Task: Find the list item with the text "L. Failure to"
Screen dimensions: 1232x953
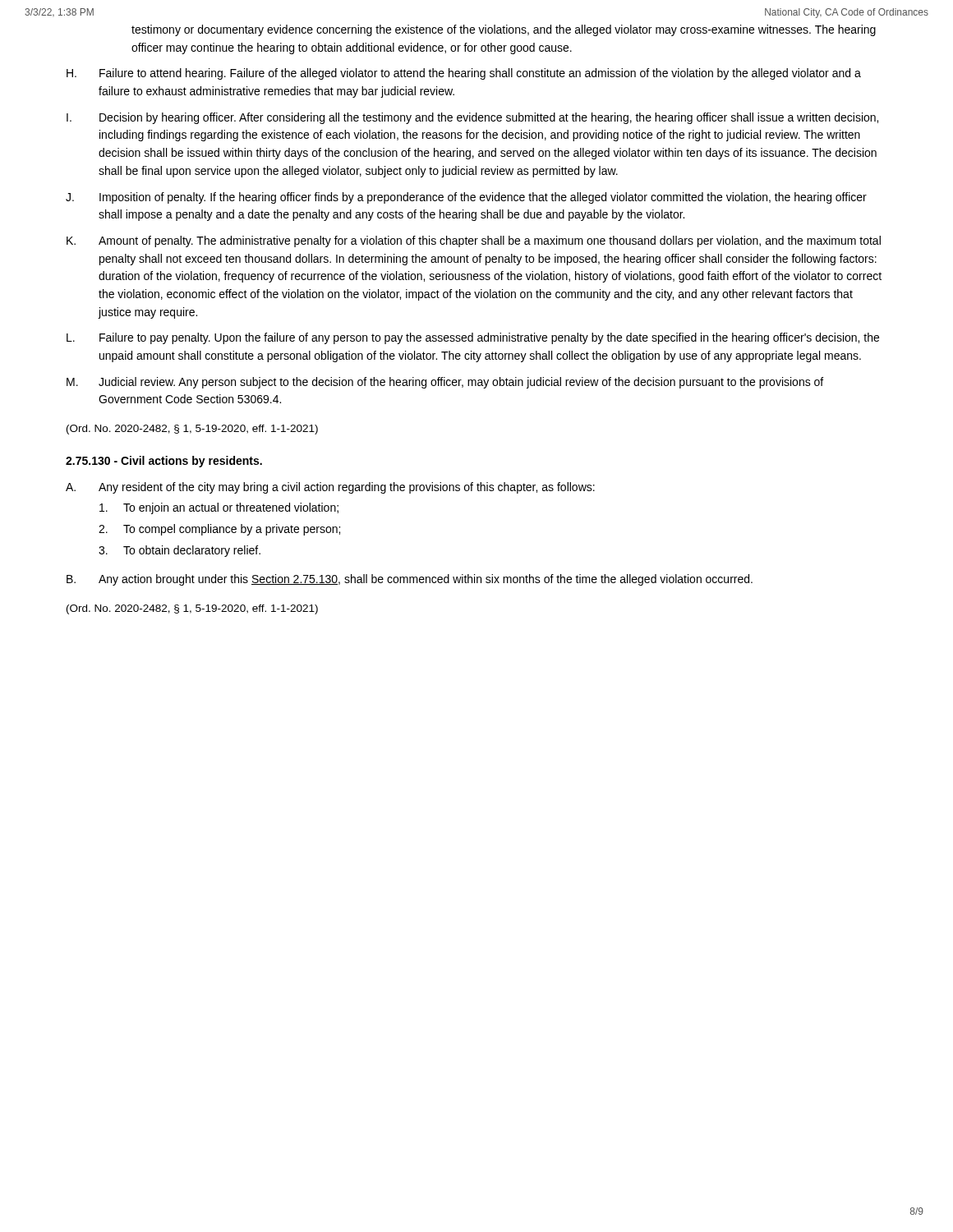Action: (476, 347)
